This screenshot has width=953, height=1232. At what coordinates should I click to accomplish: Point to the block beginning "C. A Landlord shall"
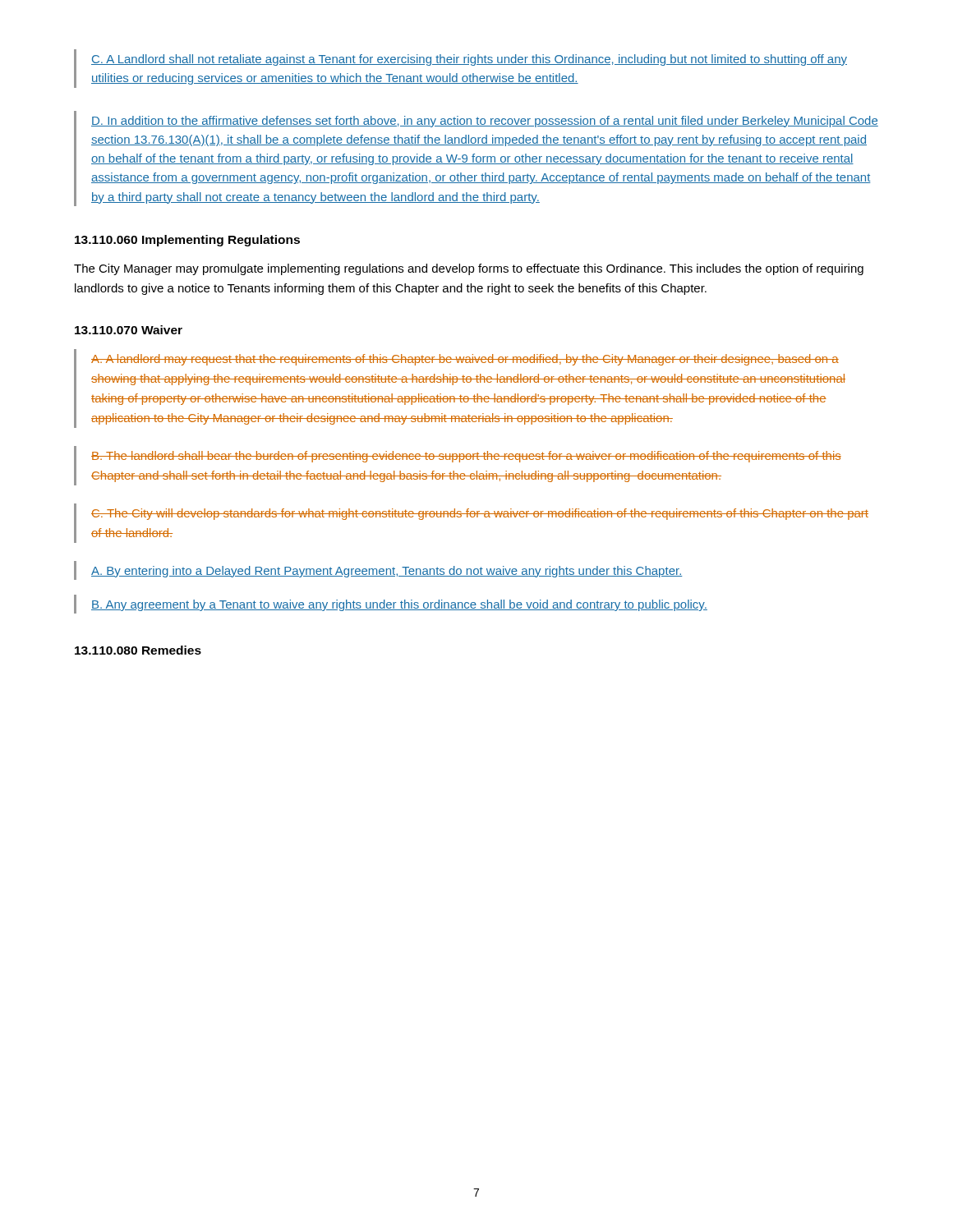[x=469, y=68]
